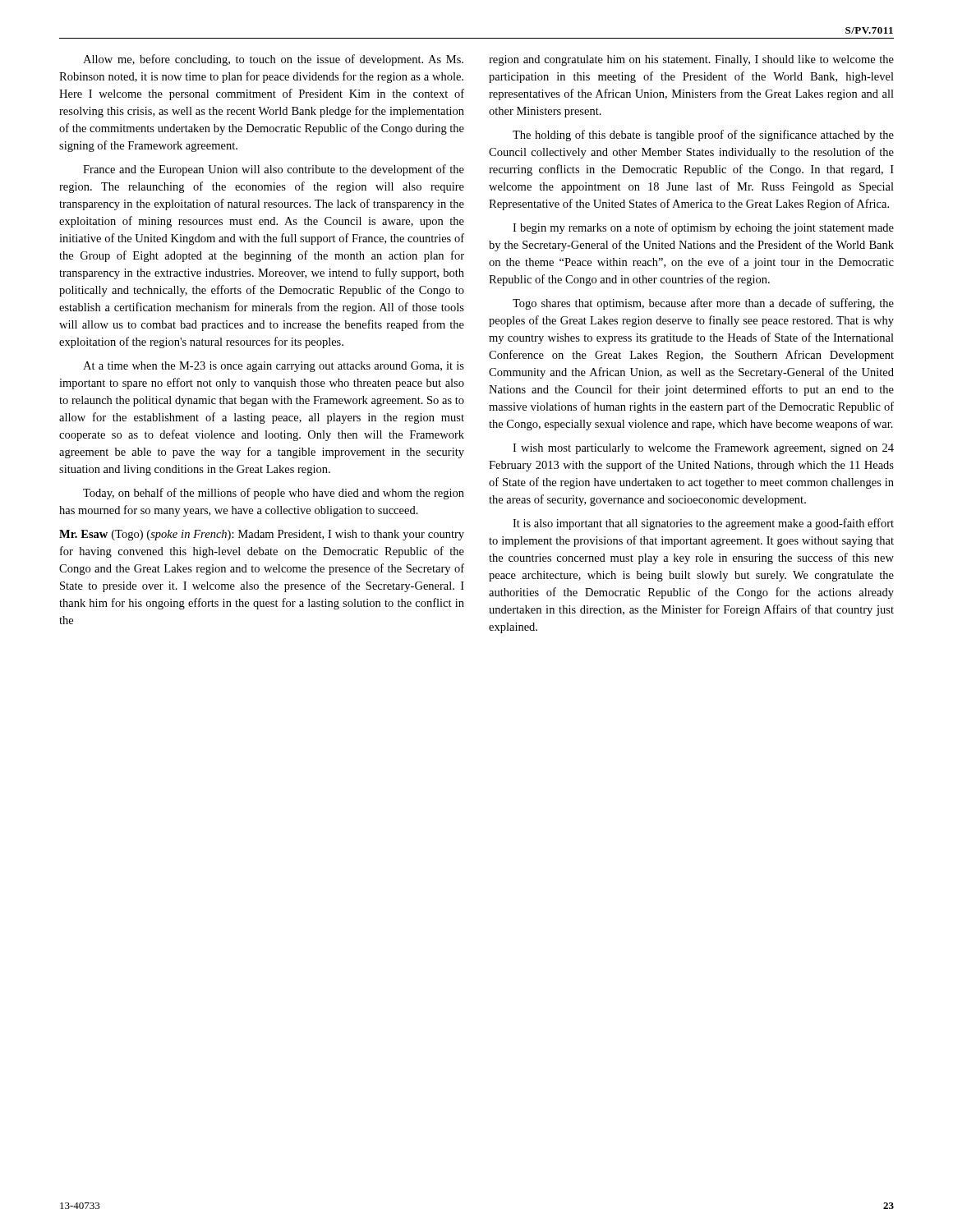Locate the text starting "It is also important"
The height and width of the screenshot is (1232, 953).
point(691,575)
